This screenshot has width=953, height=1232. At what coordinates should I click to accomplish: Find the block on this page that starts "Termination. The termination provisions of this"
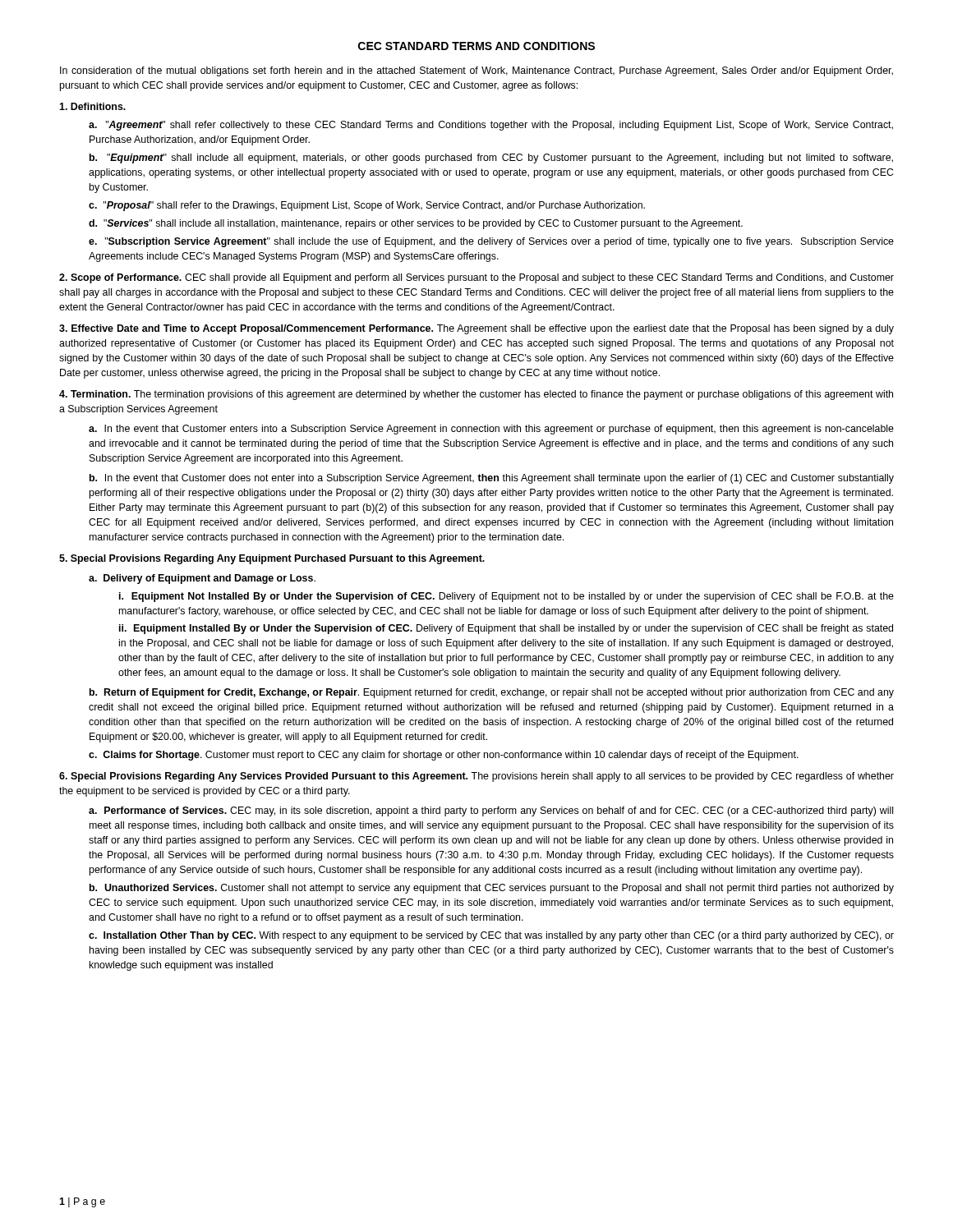(476, 401)
